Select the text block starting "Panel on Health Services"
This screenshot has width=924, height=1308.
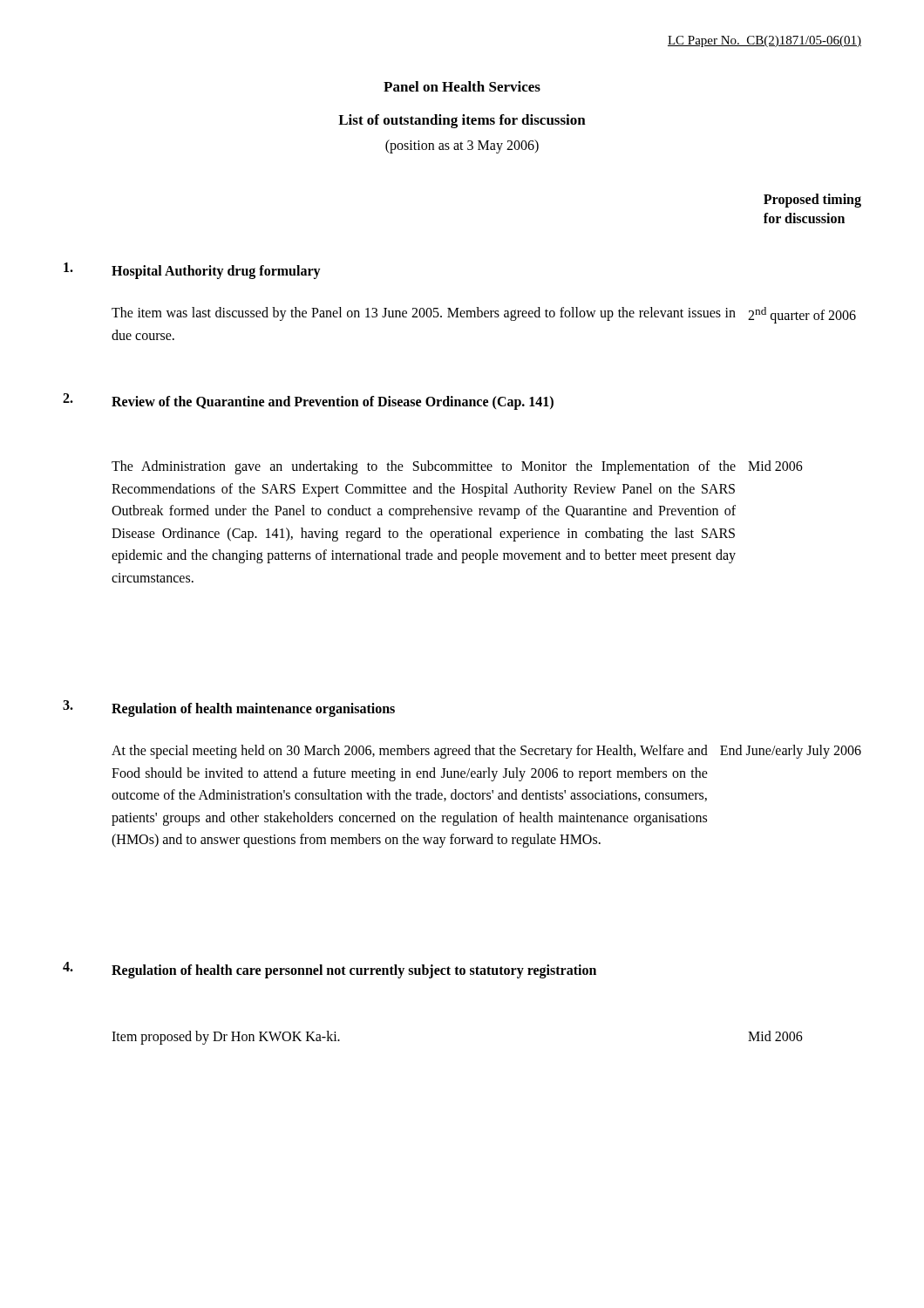[x=462, y=87]
